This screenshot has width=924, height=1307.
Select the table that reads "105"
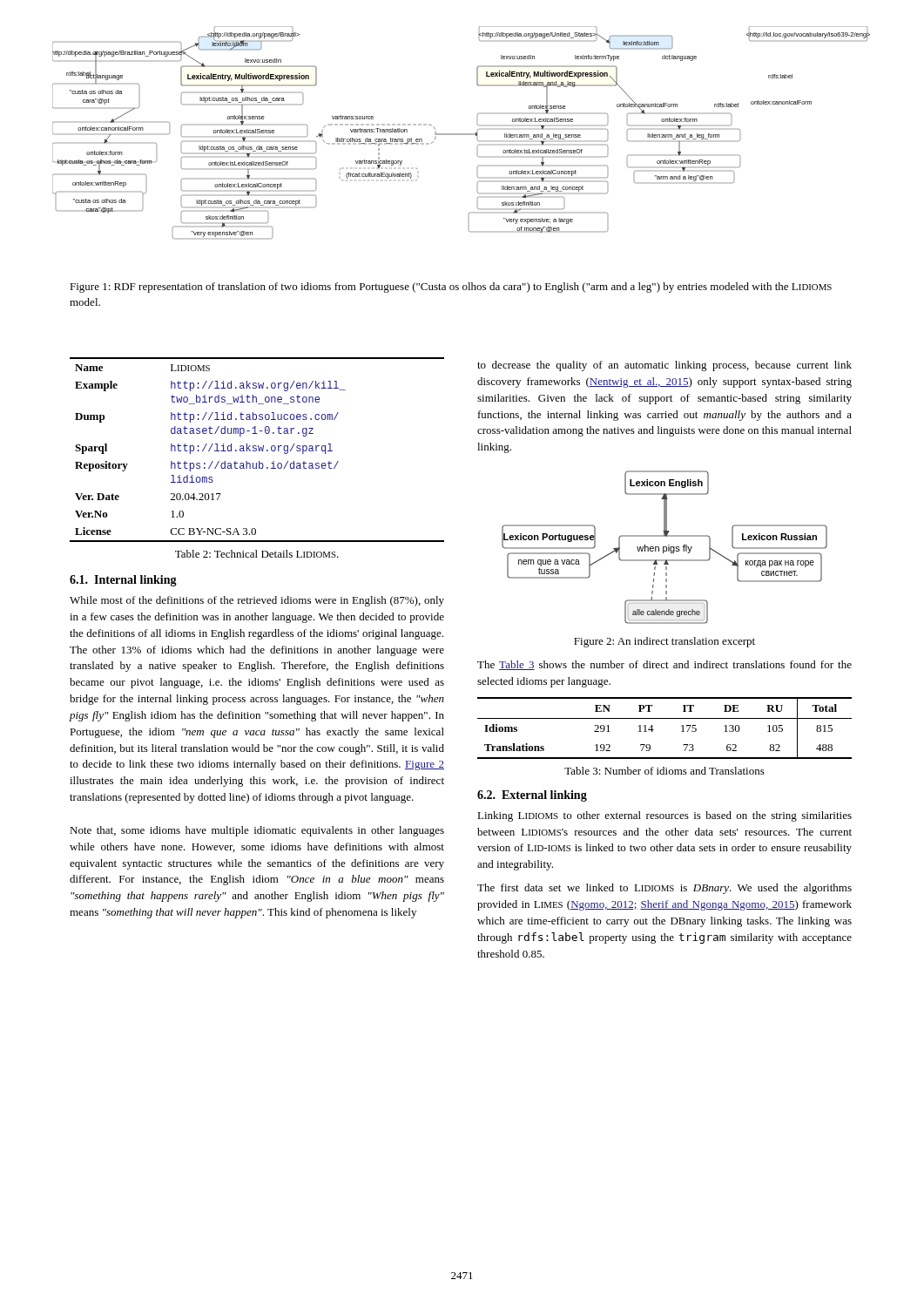click(x=664, y=728)
